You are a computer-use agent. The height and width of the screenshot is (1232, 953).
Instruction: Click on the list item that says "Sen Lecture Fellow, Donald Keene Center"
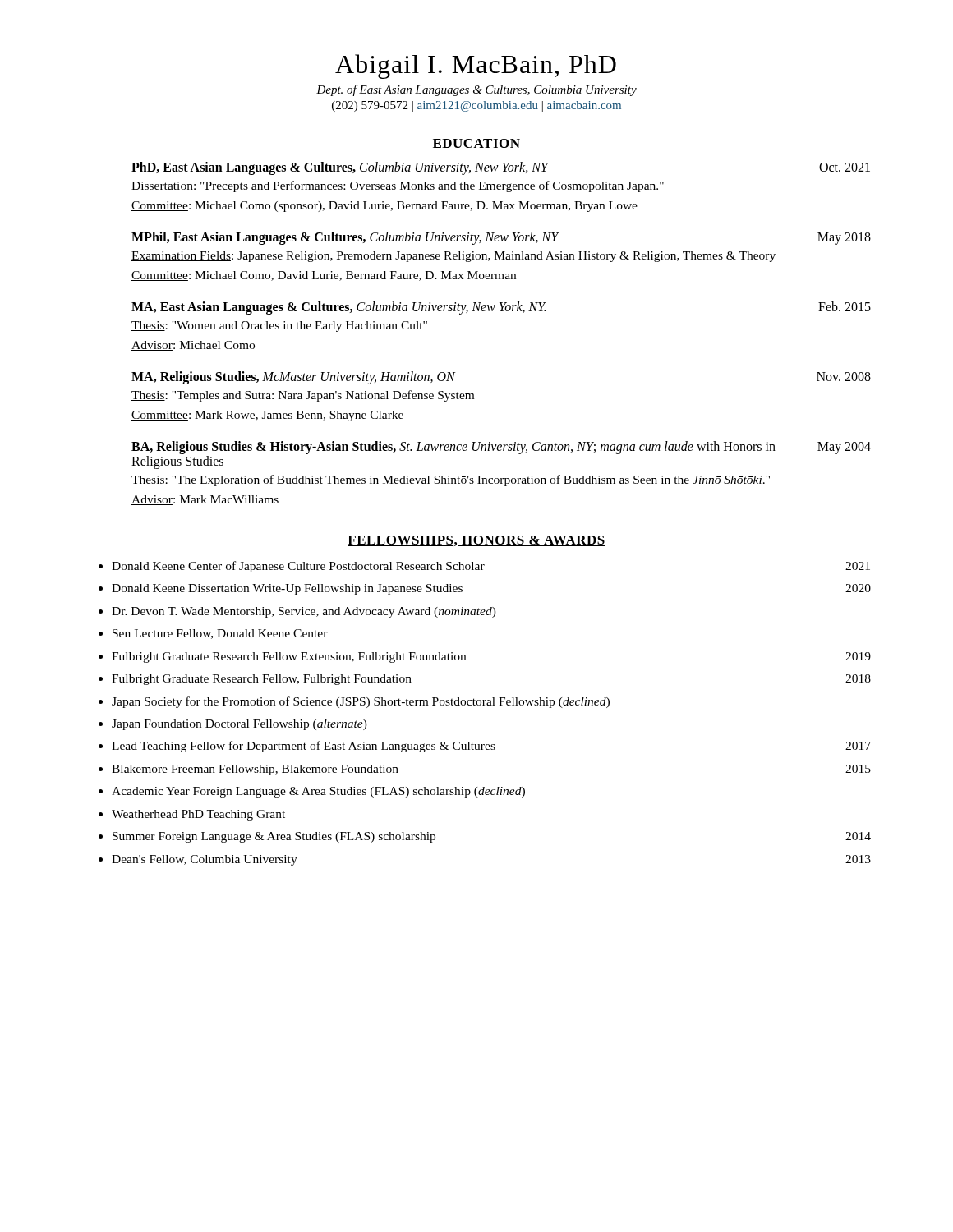pos(220,634)
